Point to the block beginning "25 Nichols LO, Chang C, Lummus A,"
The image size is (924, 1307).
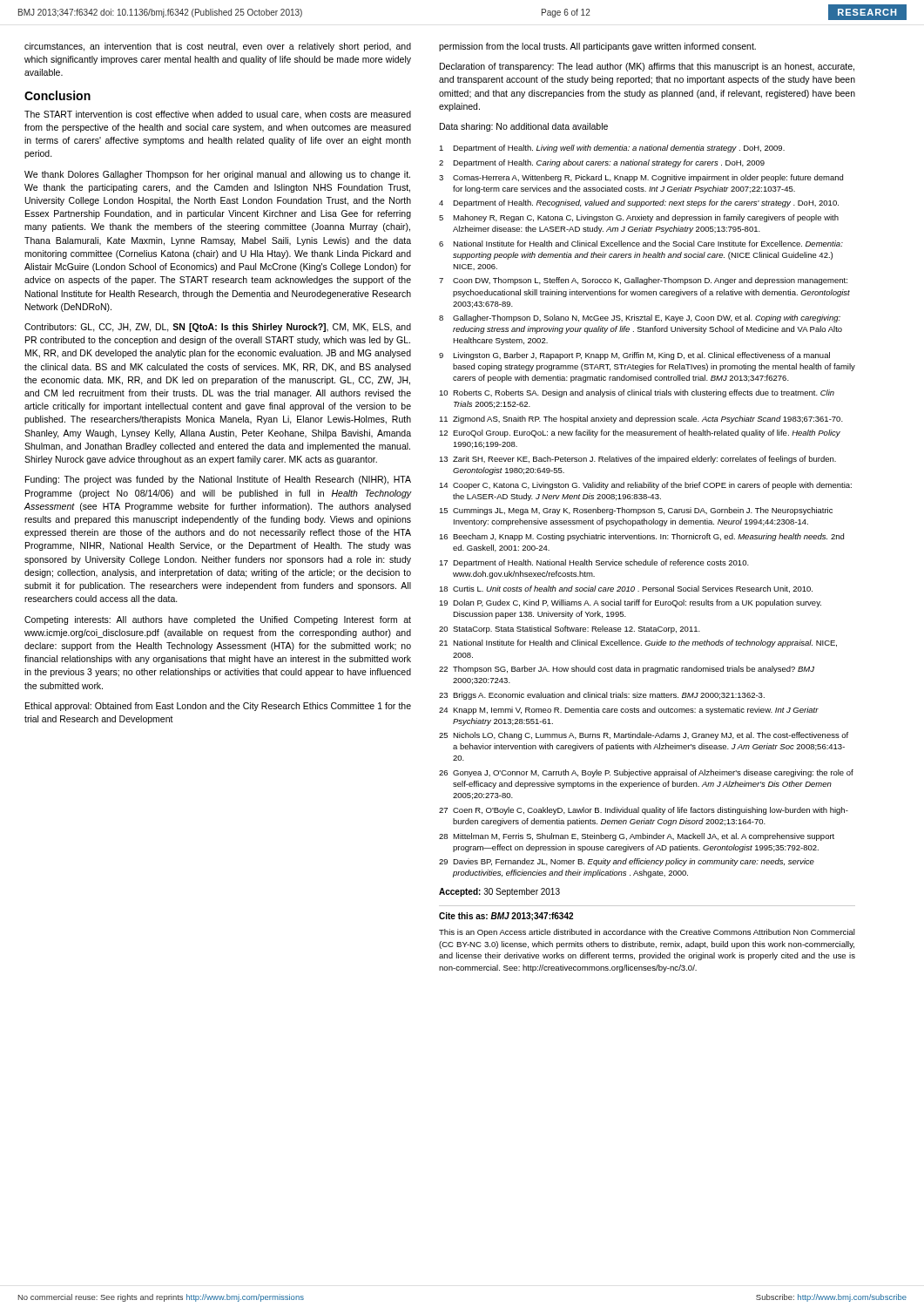coord(647,747)
